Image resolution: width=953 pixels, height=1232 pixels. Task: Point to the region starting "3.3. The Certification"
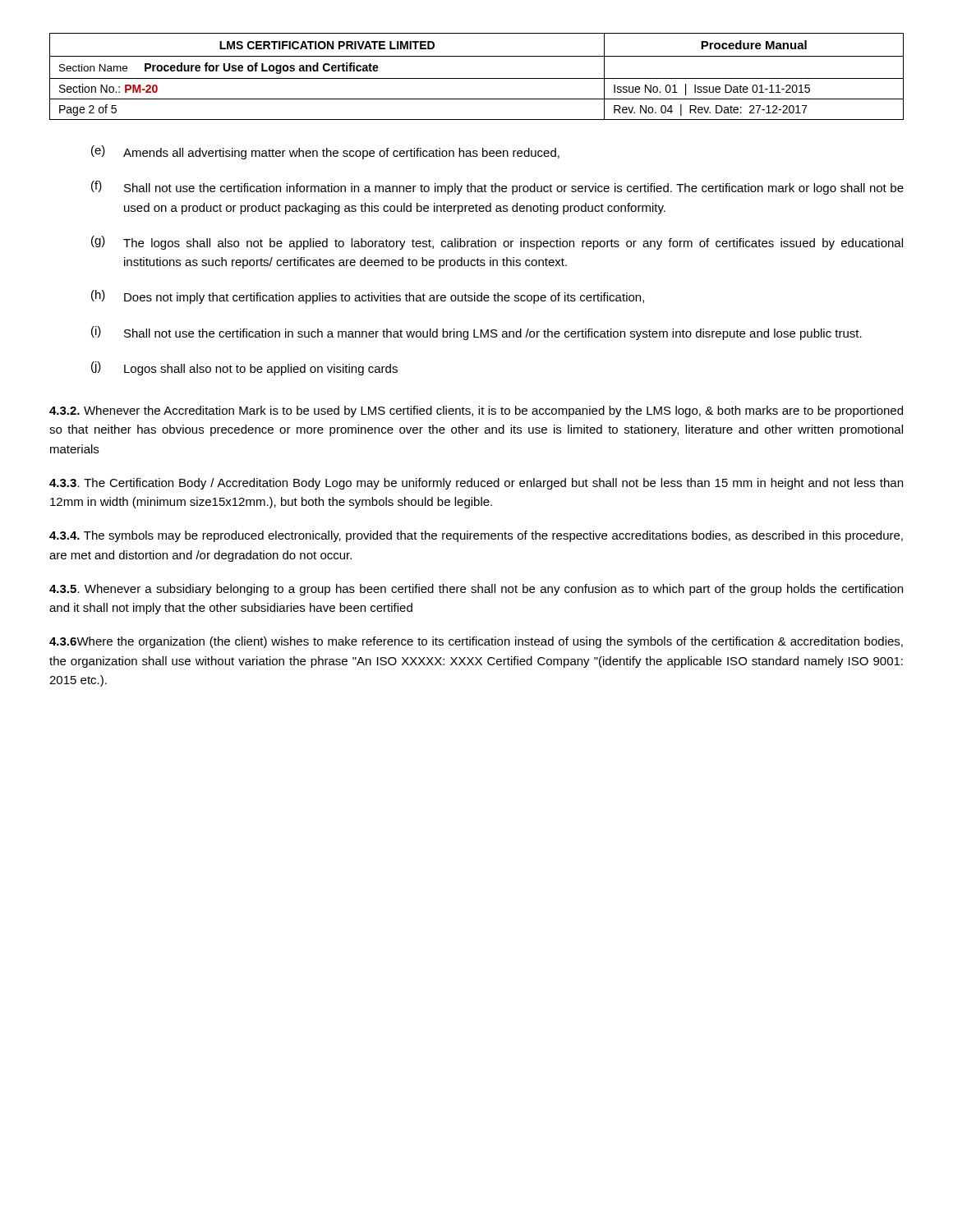(476, 492)
